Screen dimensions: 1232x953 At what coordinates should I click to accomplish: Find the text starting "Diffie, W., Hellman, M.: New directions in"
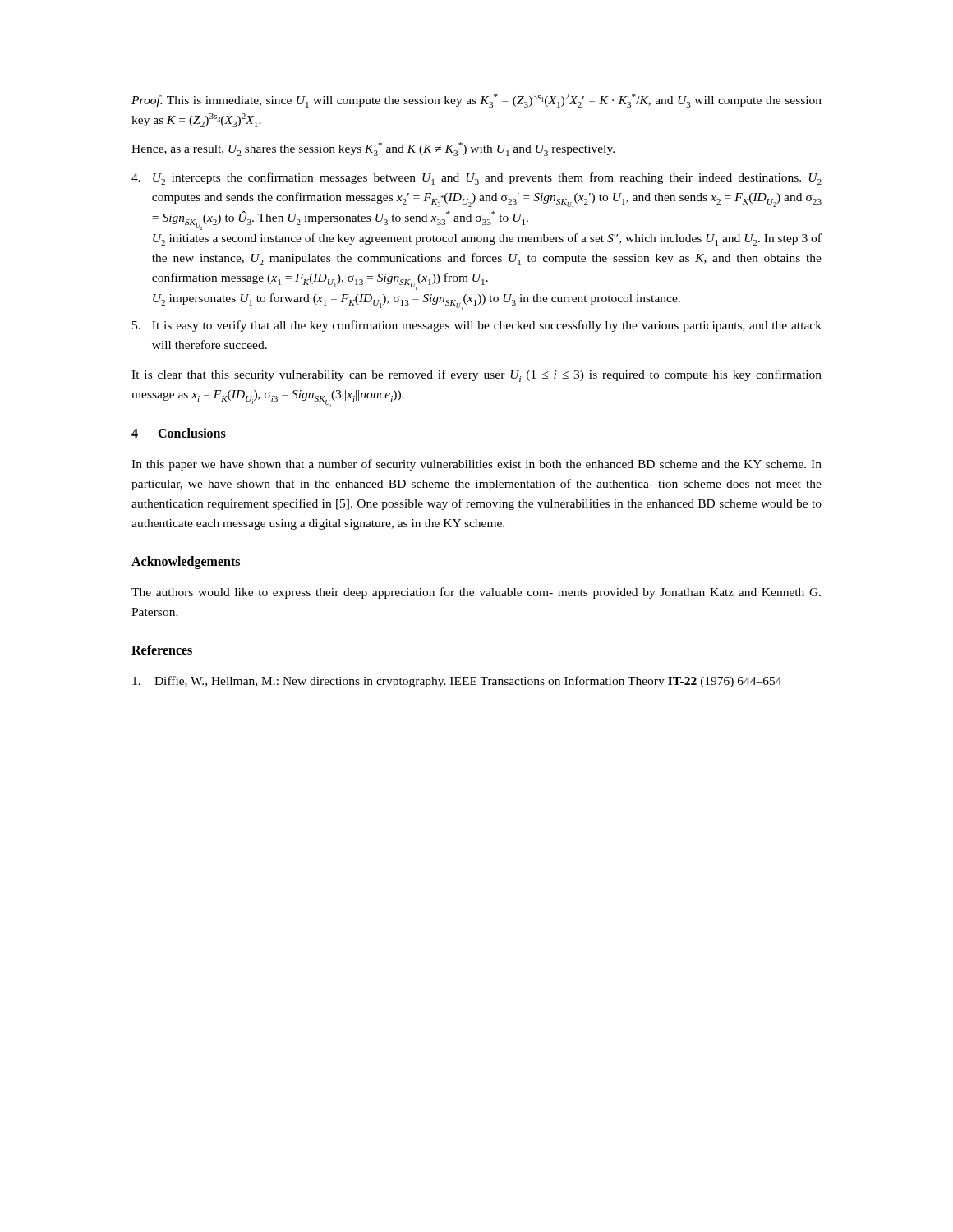(x=476, y=681)
